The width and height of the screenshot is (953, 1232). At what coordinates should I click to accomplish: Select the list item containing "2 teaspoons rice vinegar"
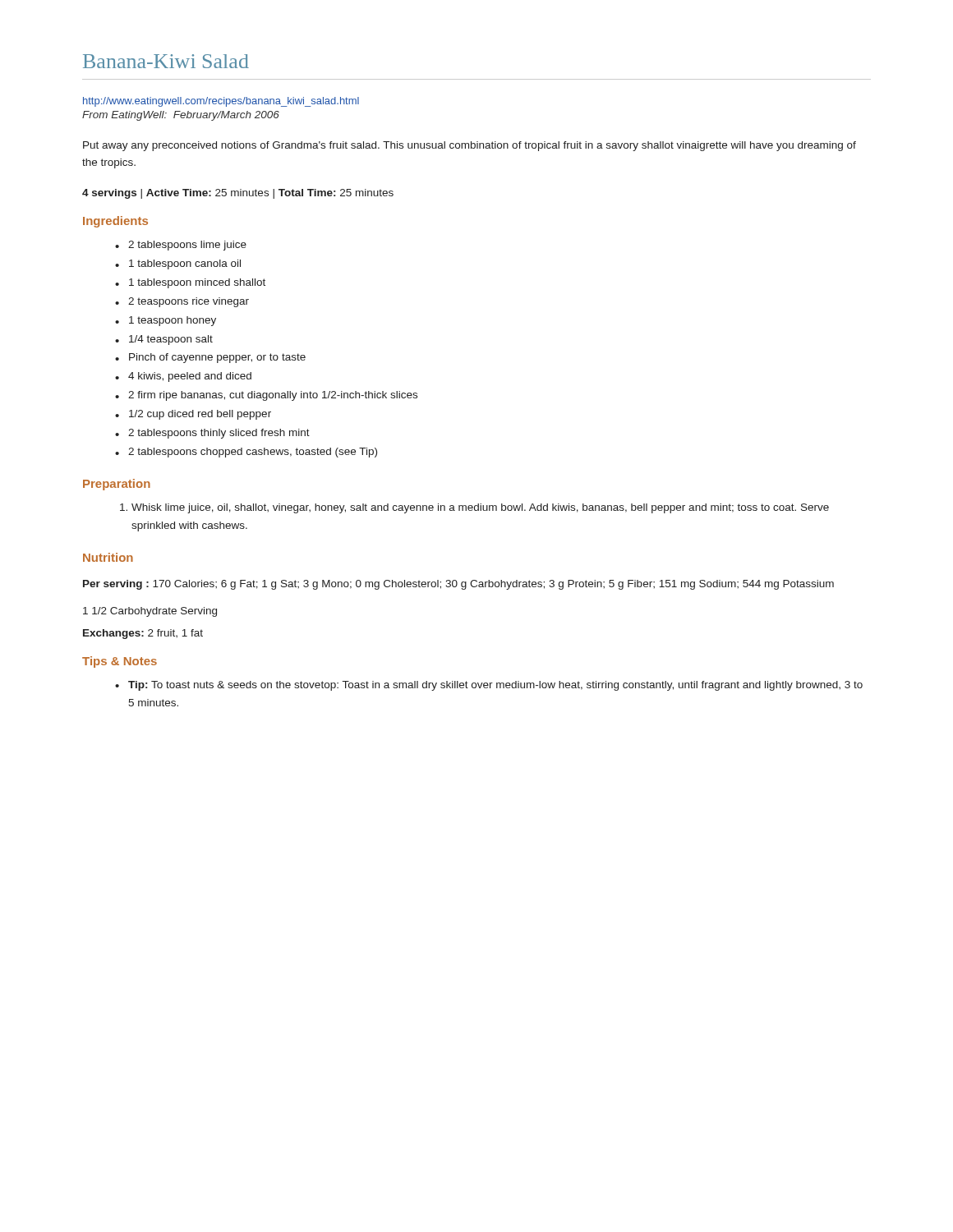click(189, 301)
